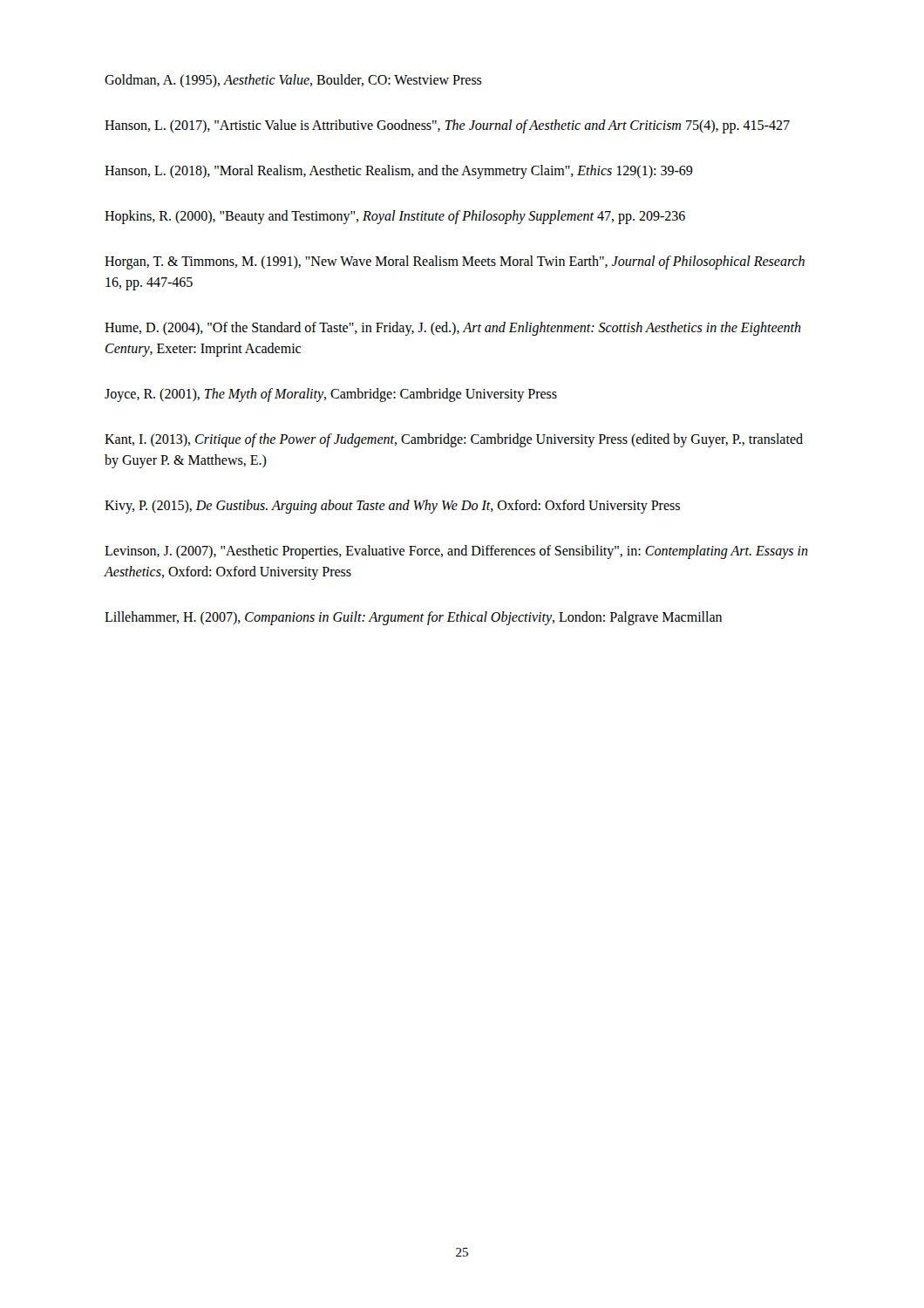924x1308 pixels.
Task: Select the block starting "Goldman, A. (1995),"
Action: [293, 80]
